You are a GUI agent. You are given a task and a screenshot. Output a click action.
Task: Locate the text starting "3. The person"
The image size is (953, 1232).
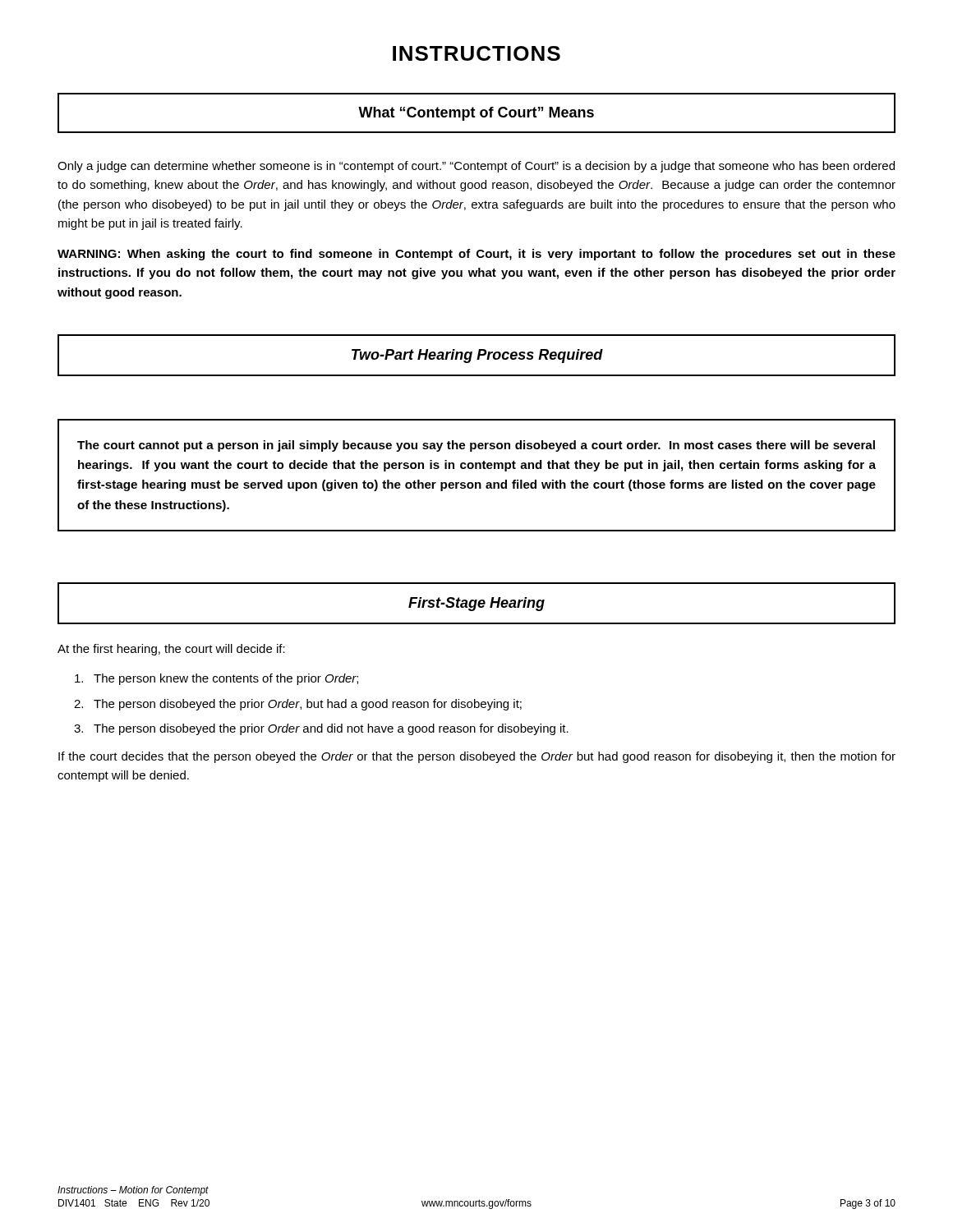pos(322,729)
